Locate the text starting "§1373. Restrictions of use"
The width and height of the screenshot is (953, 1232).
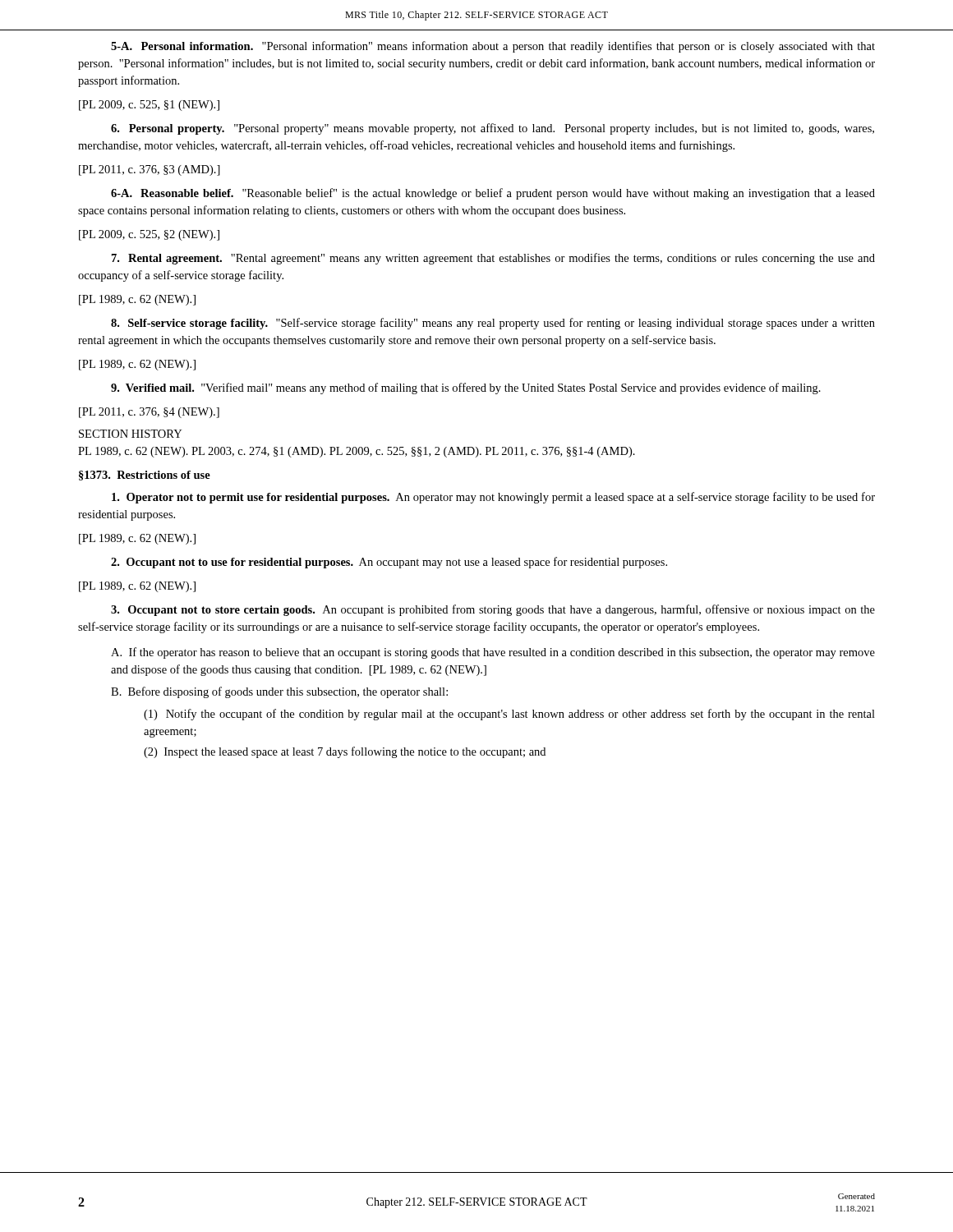click(x=144, y=475)
